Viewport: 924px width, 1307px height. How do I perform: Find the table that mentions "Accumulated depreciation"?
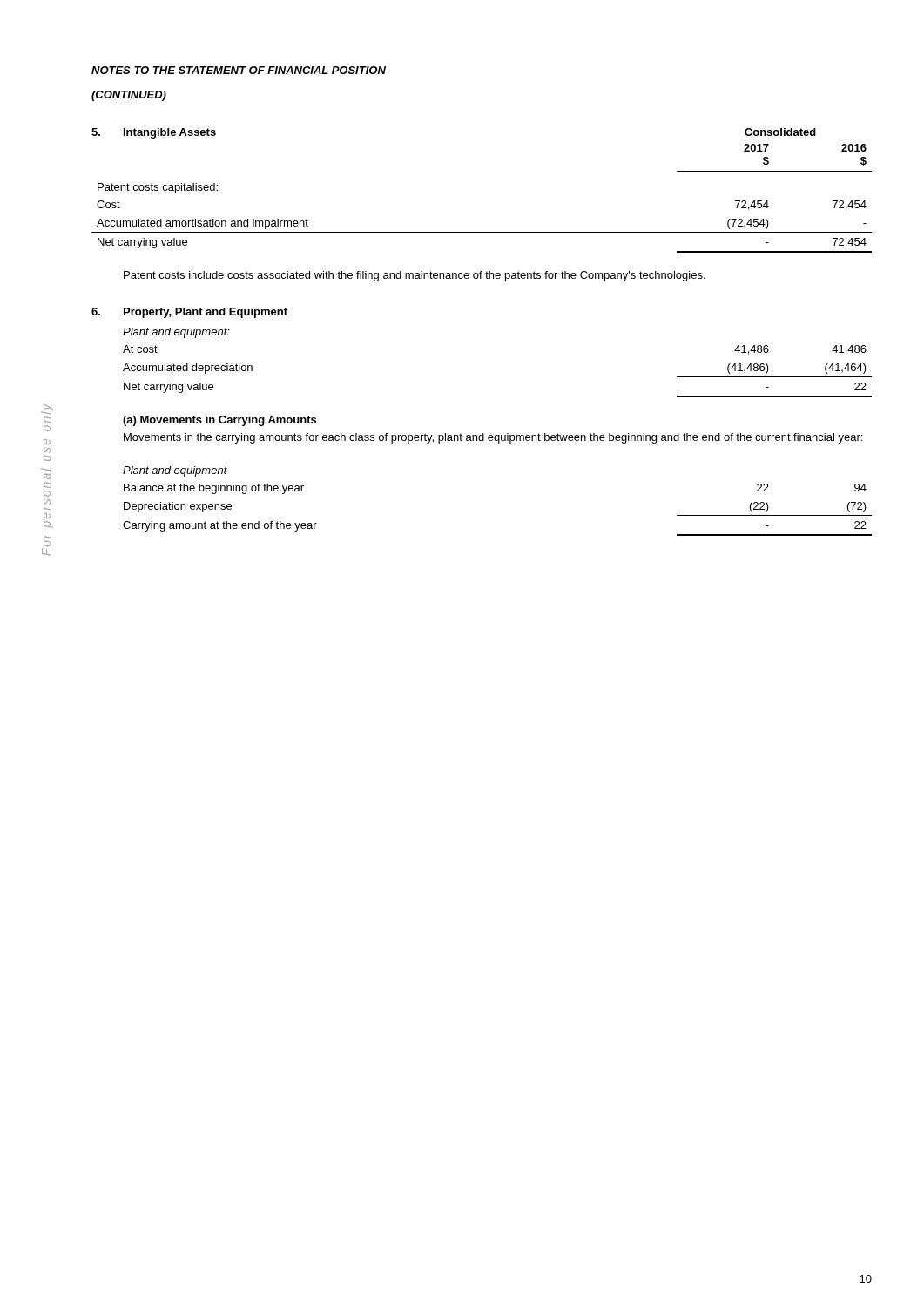coord(482,360)
